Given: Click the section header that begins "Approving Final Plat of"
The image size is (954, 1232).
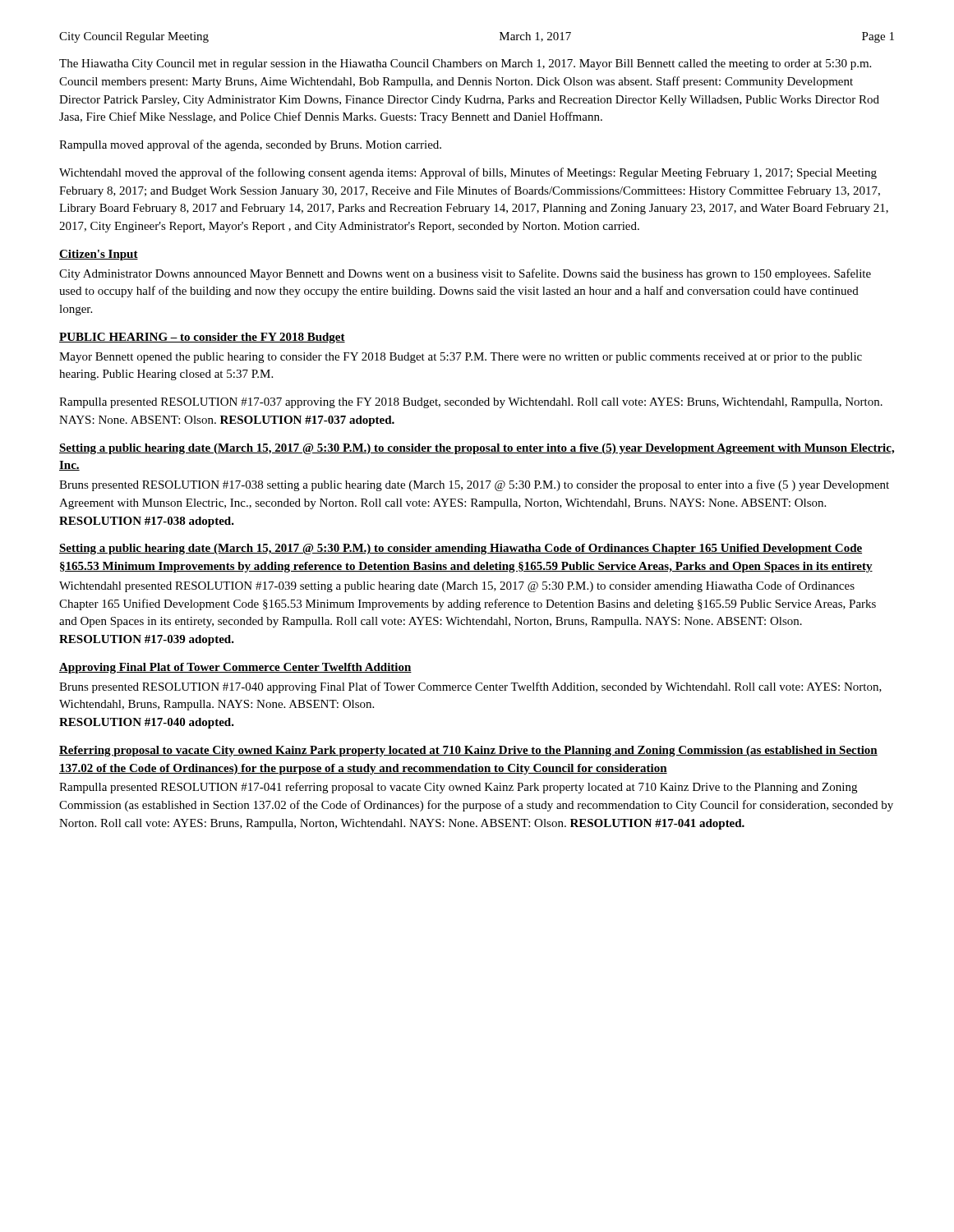Looking at the screenshot, I should point(235,667).
